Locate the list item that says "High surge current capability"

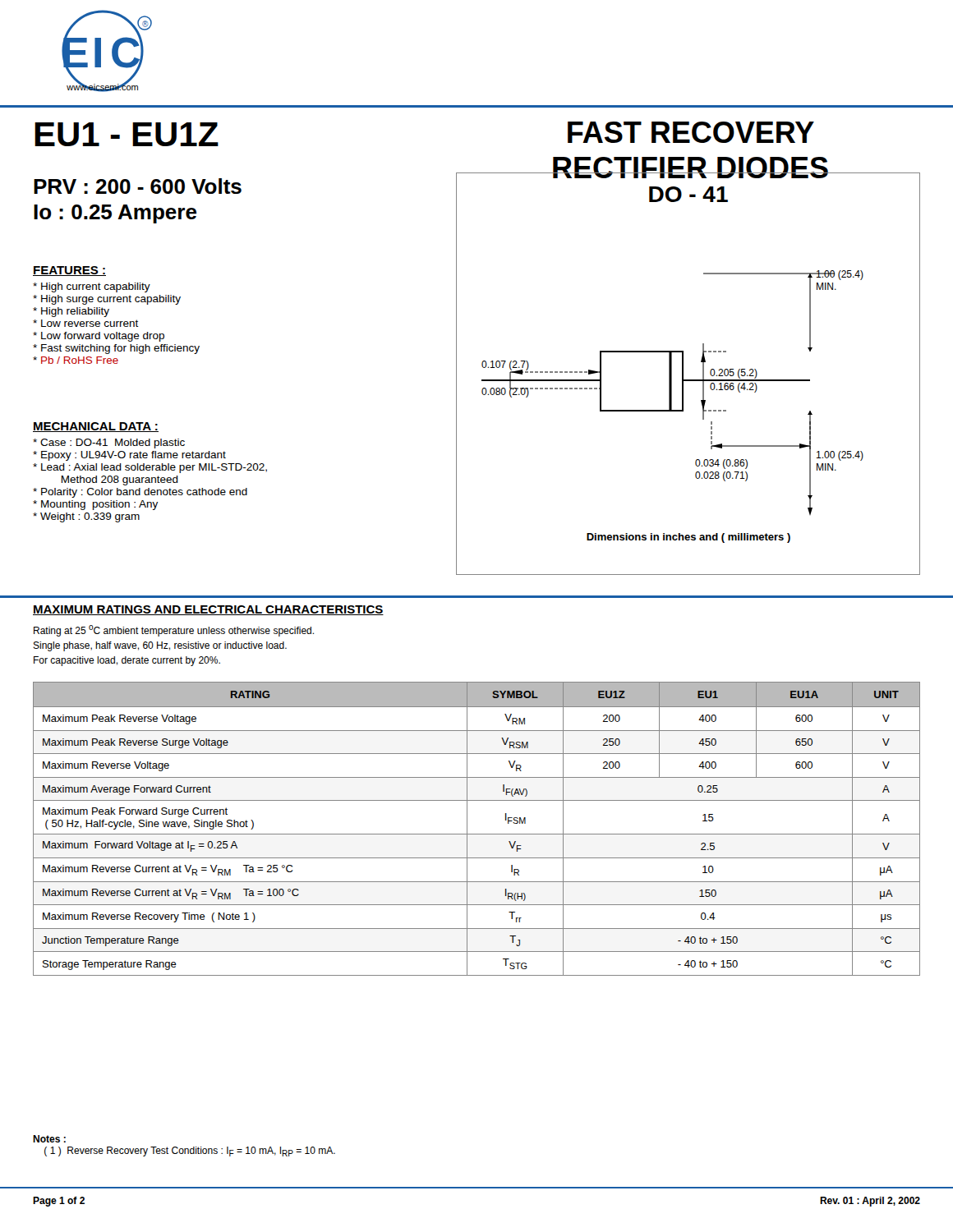click(107, 299)
